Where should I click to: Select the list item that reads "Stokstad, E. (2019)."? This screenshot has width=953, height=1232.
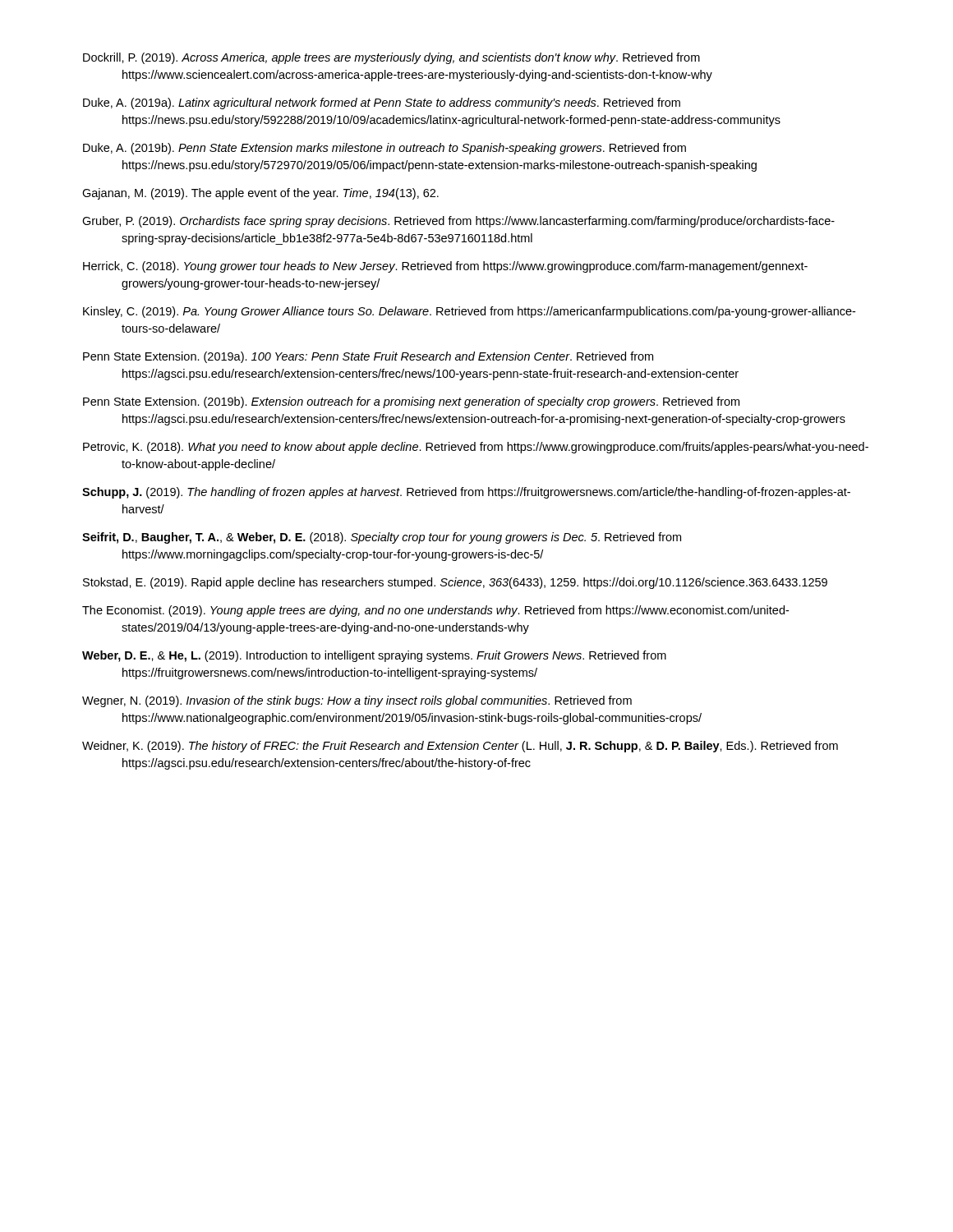click(455, 583)
